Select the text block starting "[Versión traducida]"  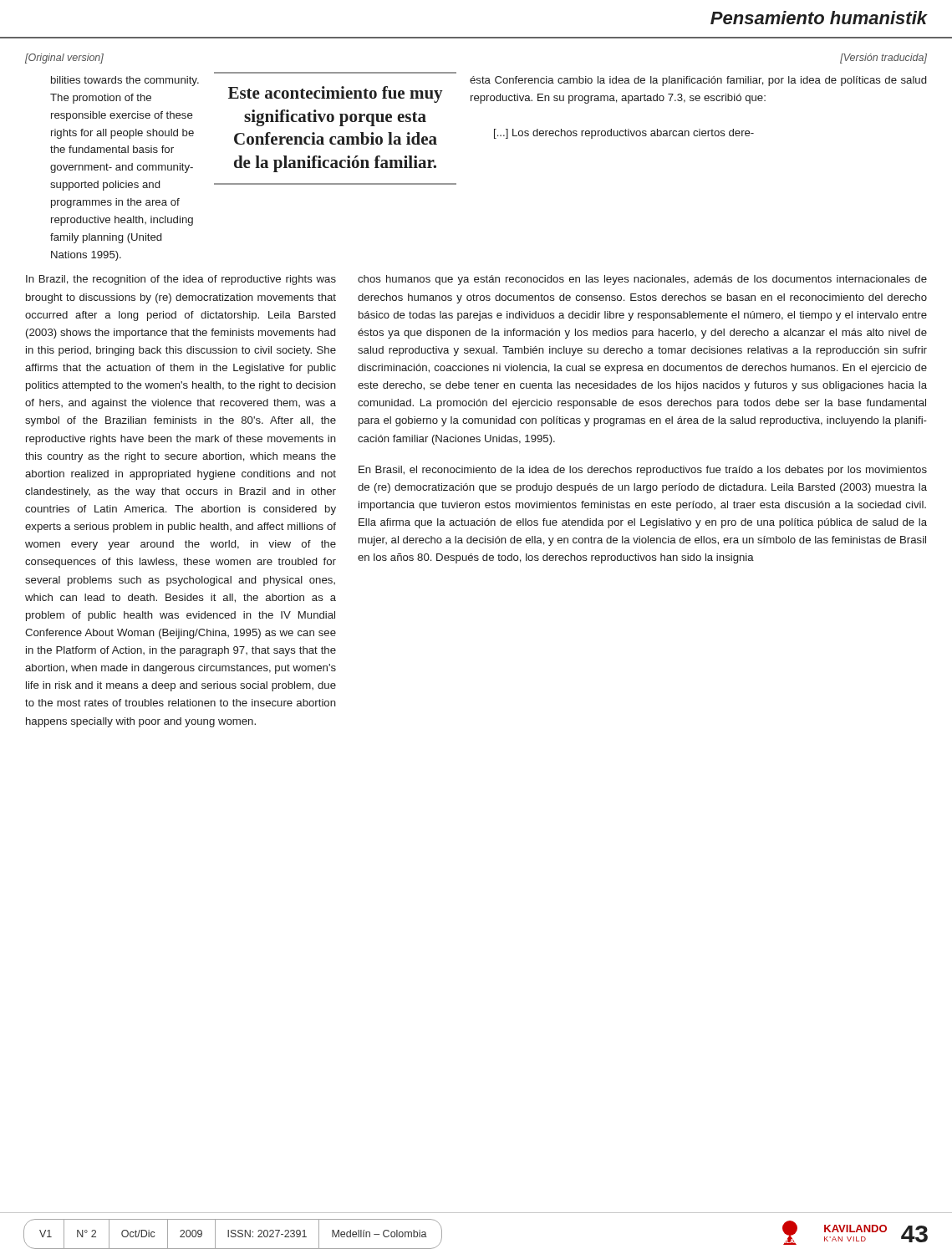tap(884, 58)
